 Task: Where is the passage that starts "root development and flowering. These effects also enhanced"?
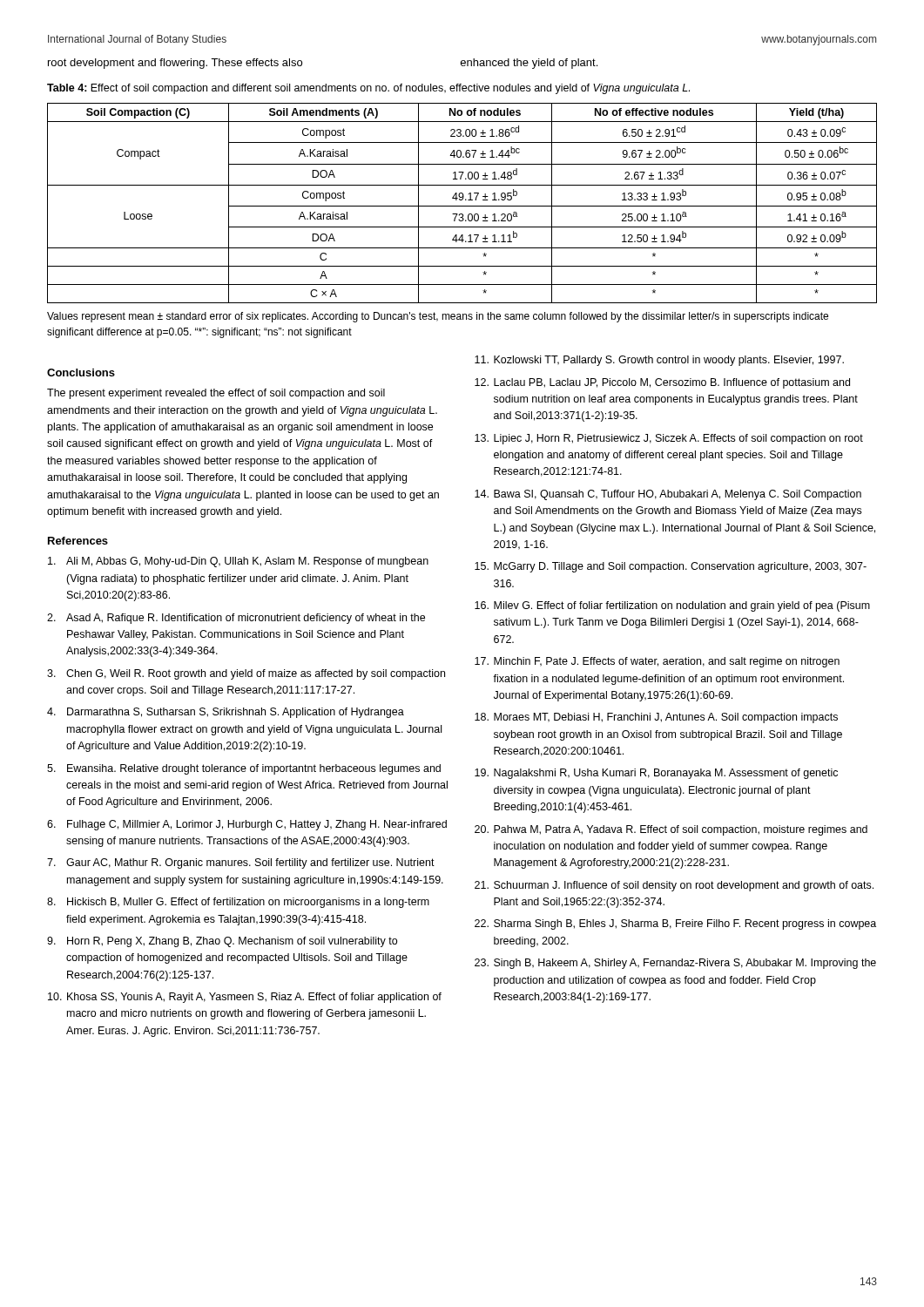tap(175, 63)
